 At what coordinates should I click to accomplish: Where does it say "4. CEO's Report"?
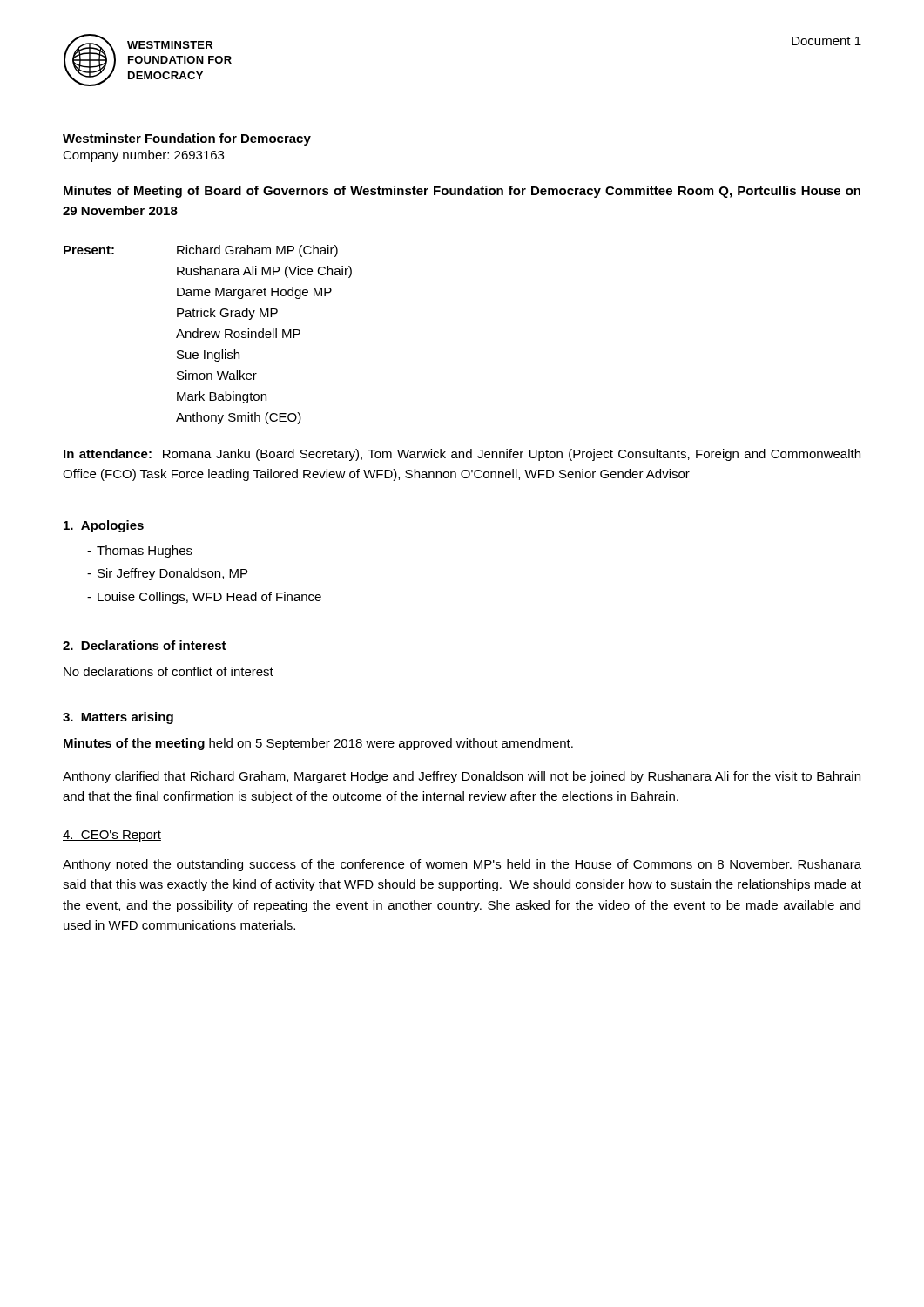[112, 834]
